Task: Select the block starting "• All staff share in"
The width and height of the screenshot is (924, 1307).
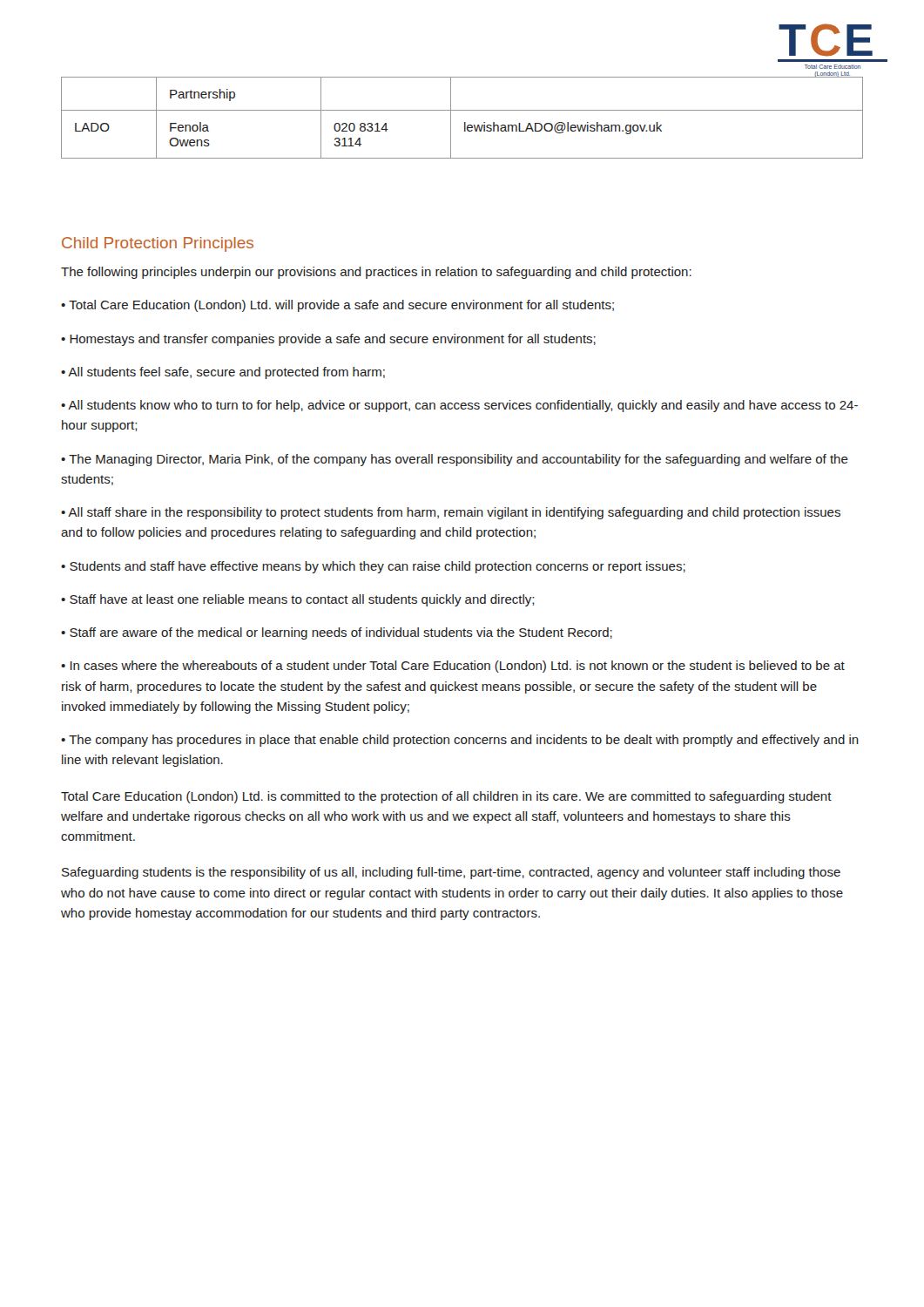Action: coord(462,522)
